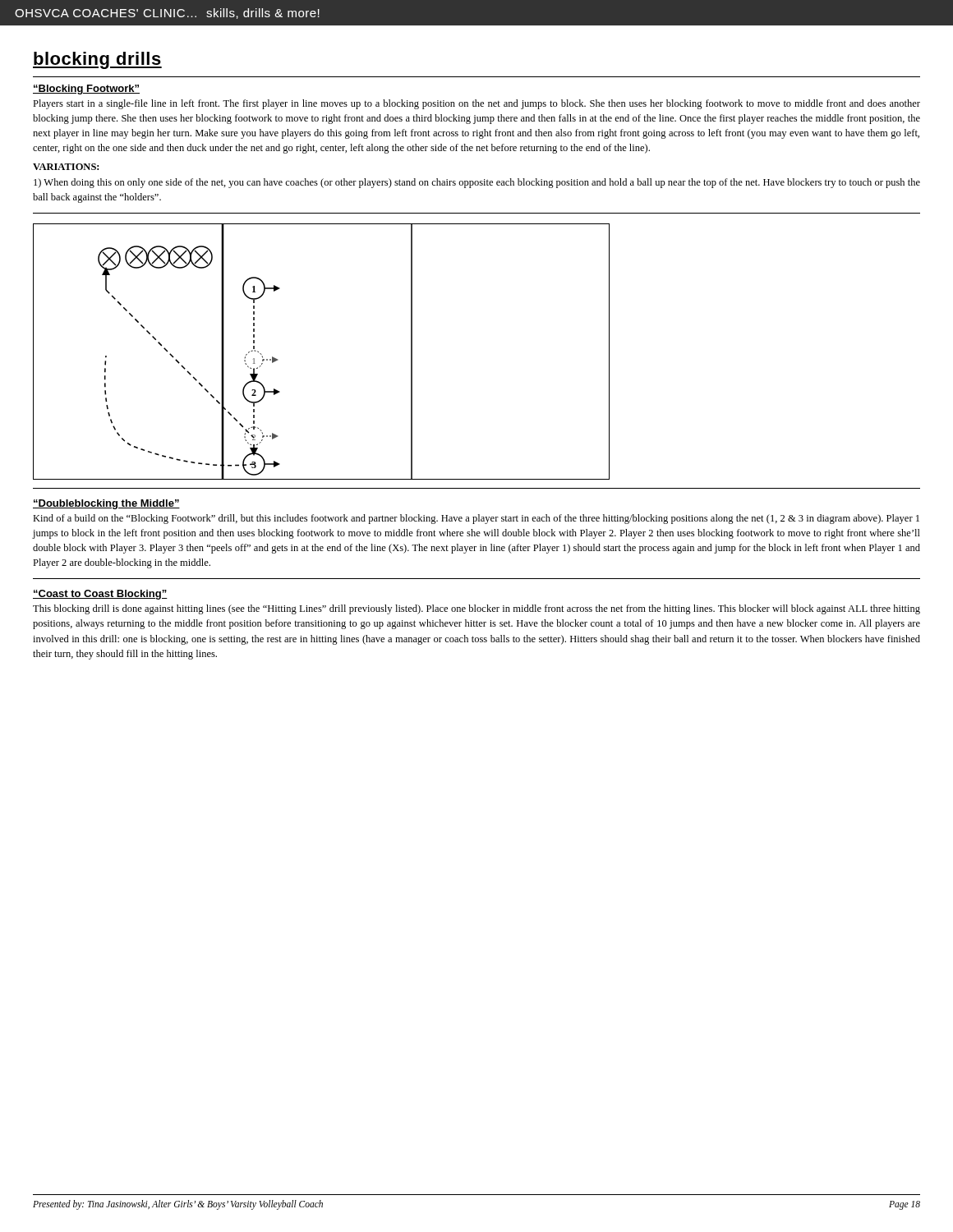Select the text block that says "1) When doing this on"
The image size is (953, 1232).
[476, 189]
